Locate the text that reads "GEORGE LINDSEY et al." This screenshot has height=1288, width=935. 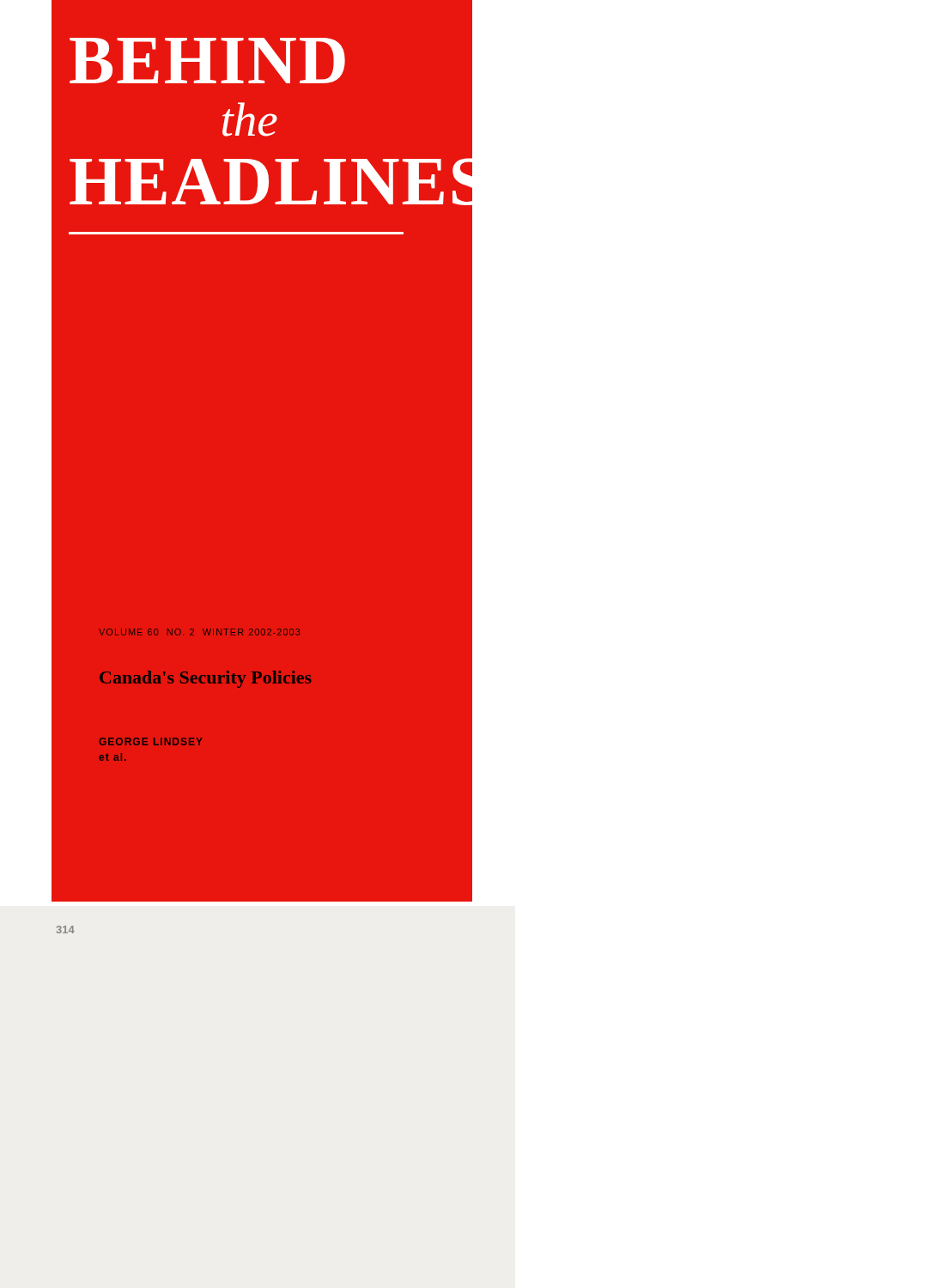coord(151,750)
